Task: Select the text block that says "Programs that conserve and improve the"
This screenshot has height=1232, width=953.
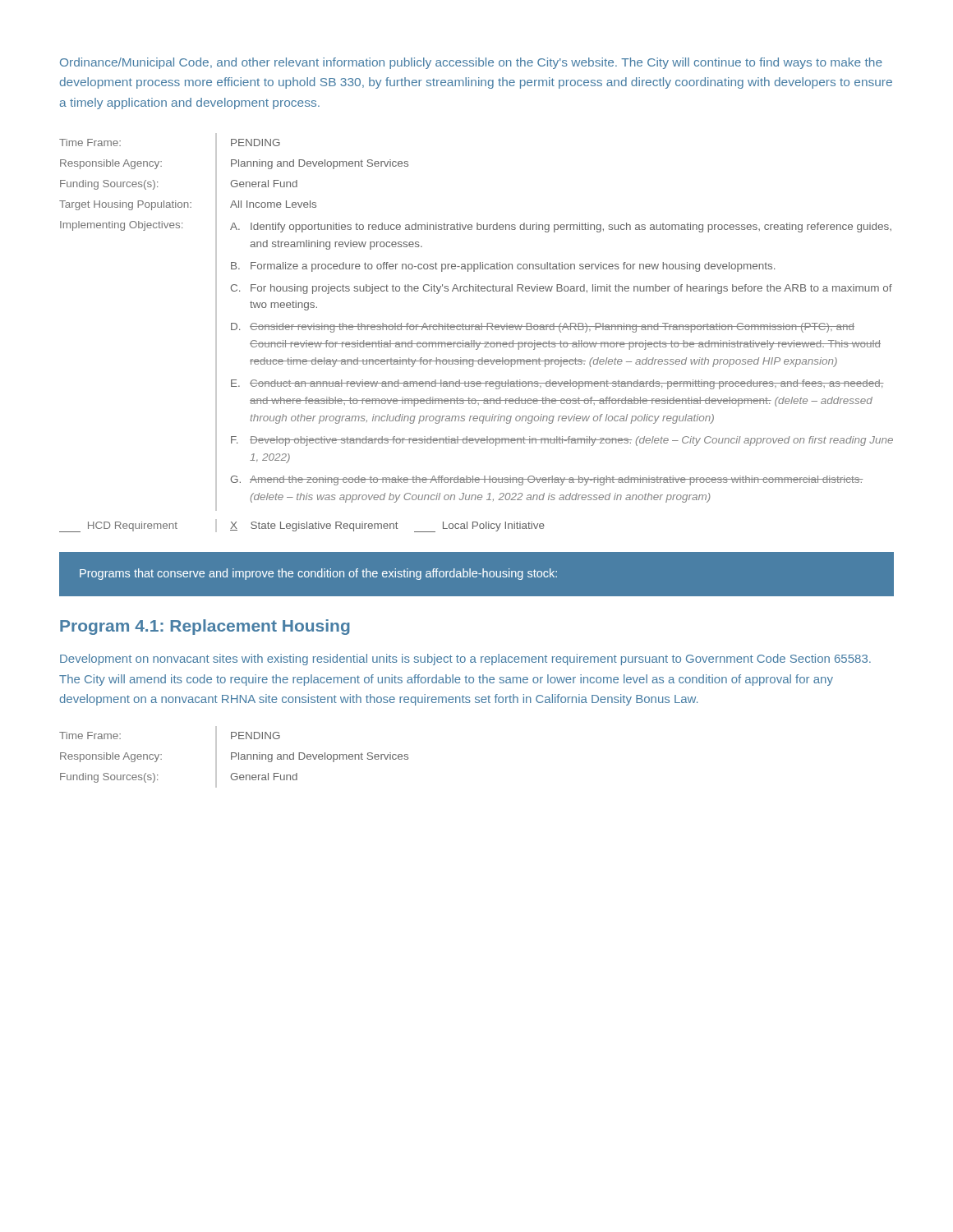Action: [476, 574]
